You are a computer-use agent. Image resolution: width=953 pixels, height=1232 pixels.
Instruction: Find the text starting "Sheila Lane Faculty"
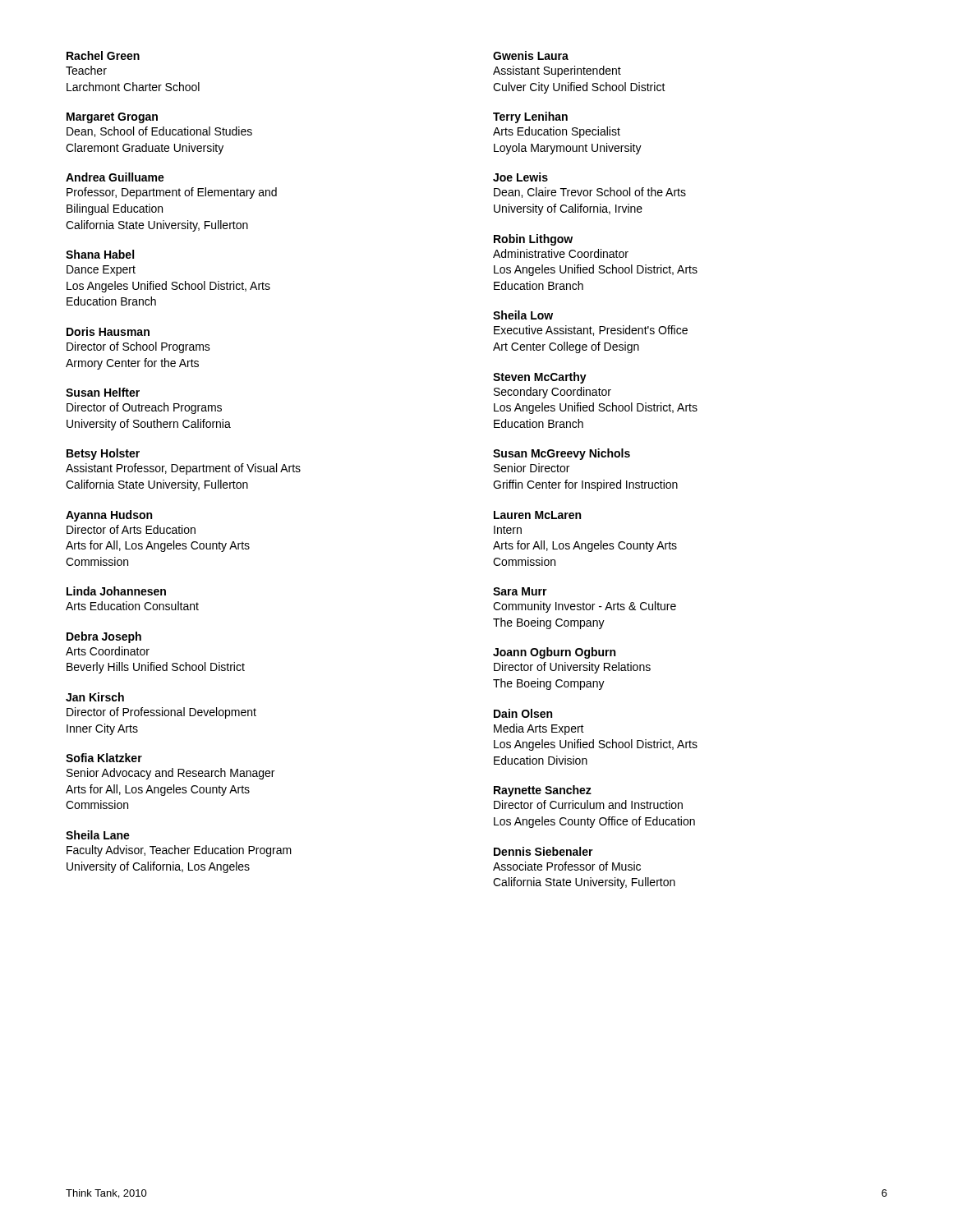point(263,852)
